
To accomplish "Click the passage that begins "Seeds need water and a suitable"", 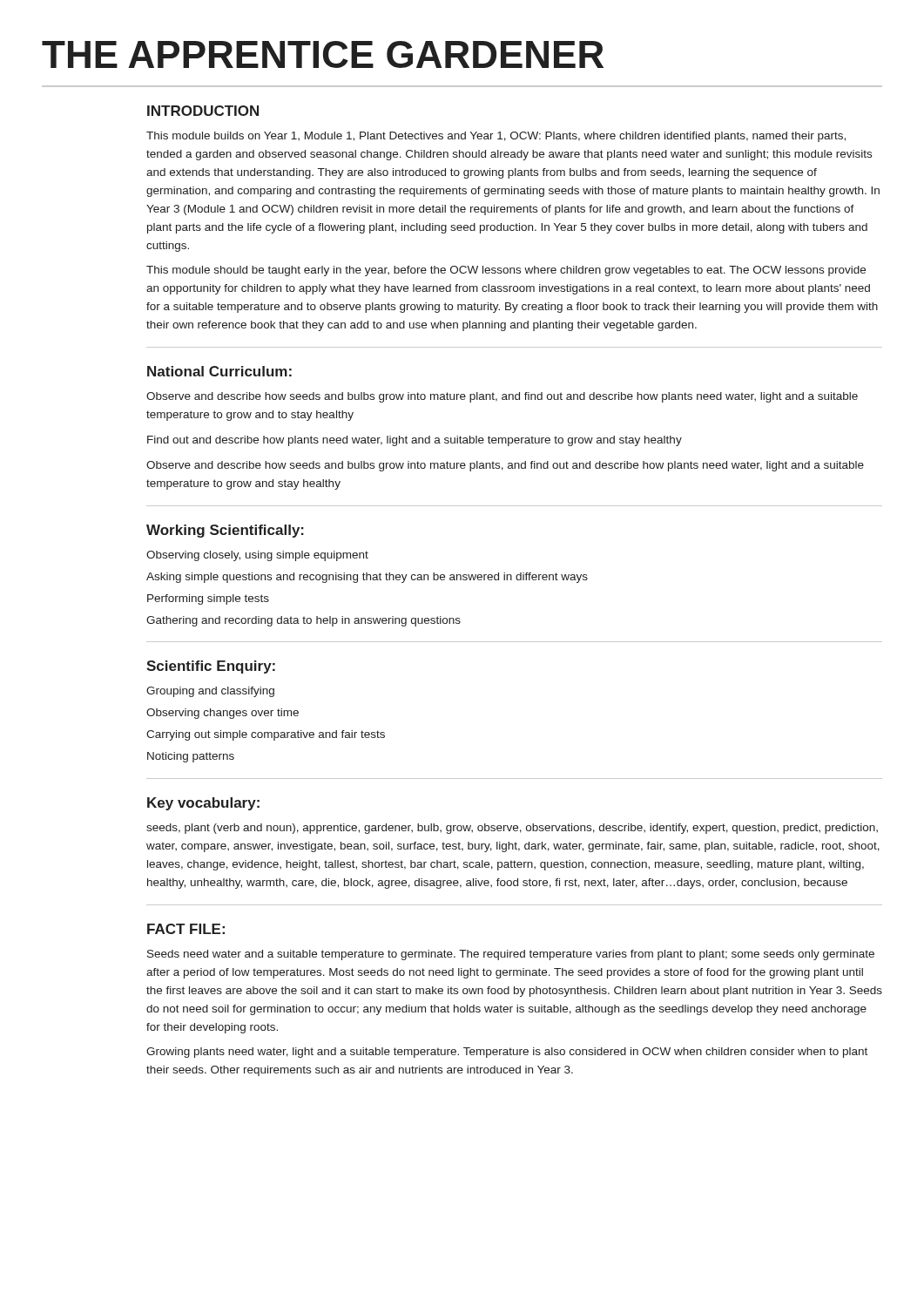I will point(514,990).
